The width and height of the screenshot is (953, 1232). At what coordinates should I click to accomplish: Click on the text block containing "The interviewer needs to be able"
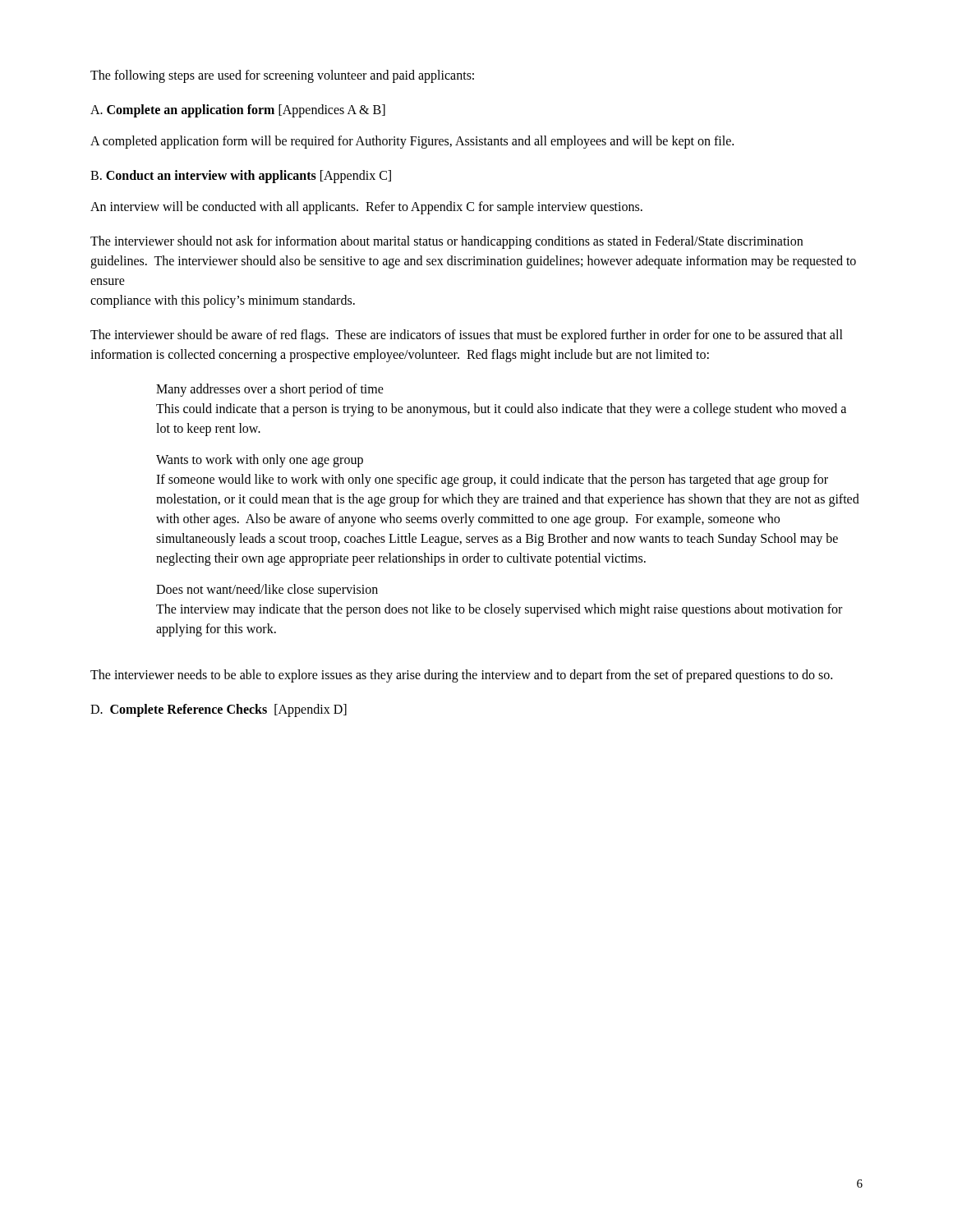[x=462, y=675]
